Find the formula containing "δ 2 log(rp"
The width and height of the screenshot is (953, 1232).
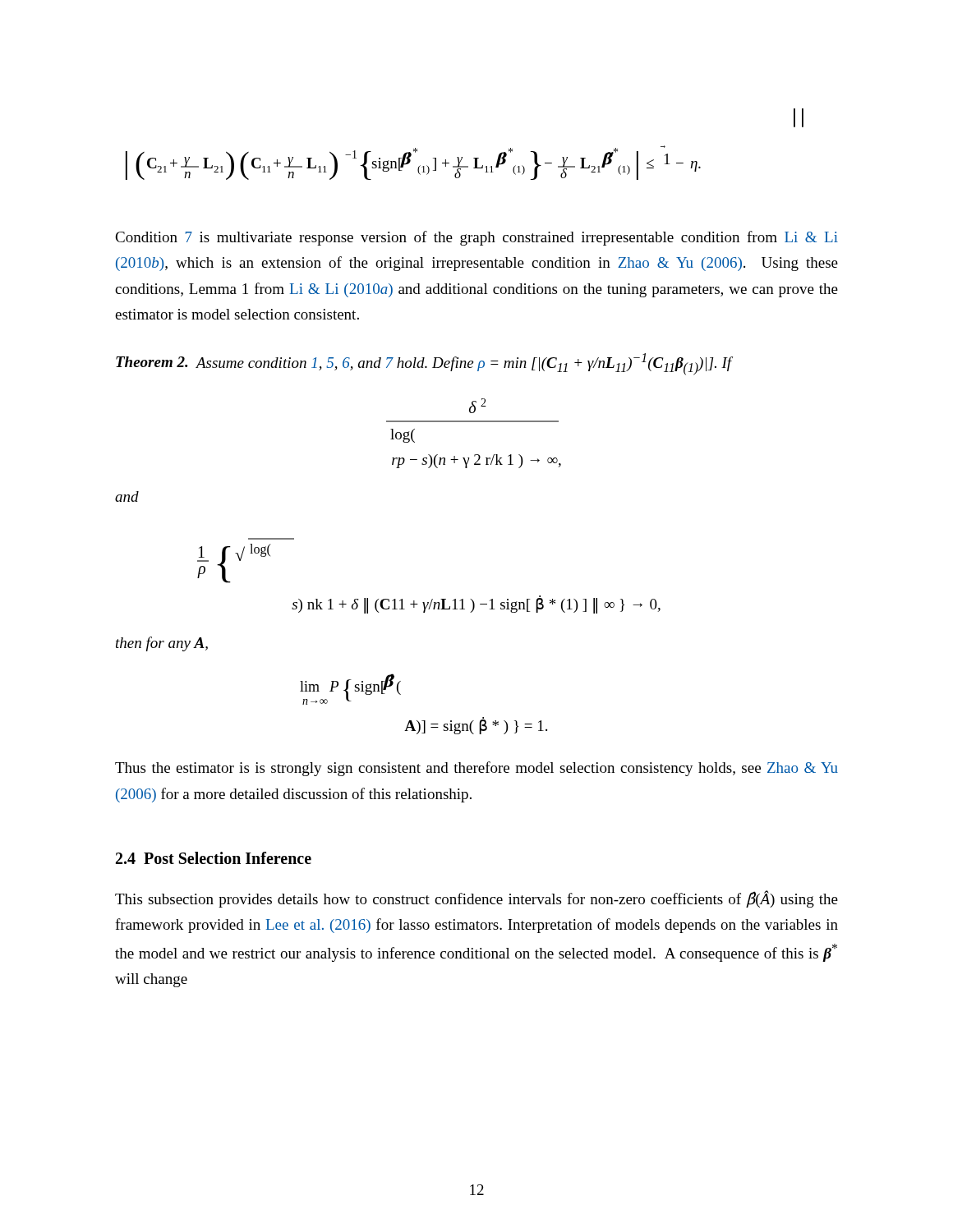(476, 430)
